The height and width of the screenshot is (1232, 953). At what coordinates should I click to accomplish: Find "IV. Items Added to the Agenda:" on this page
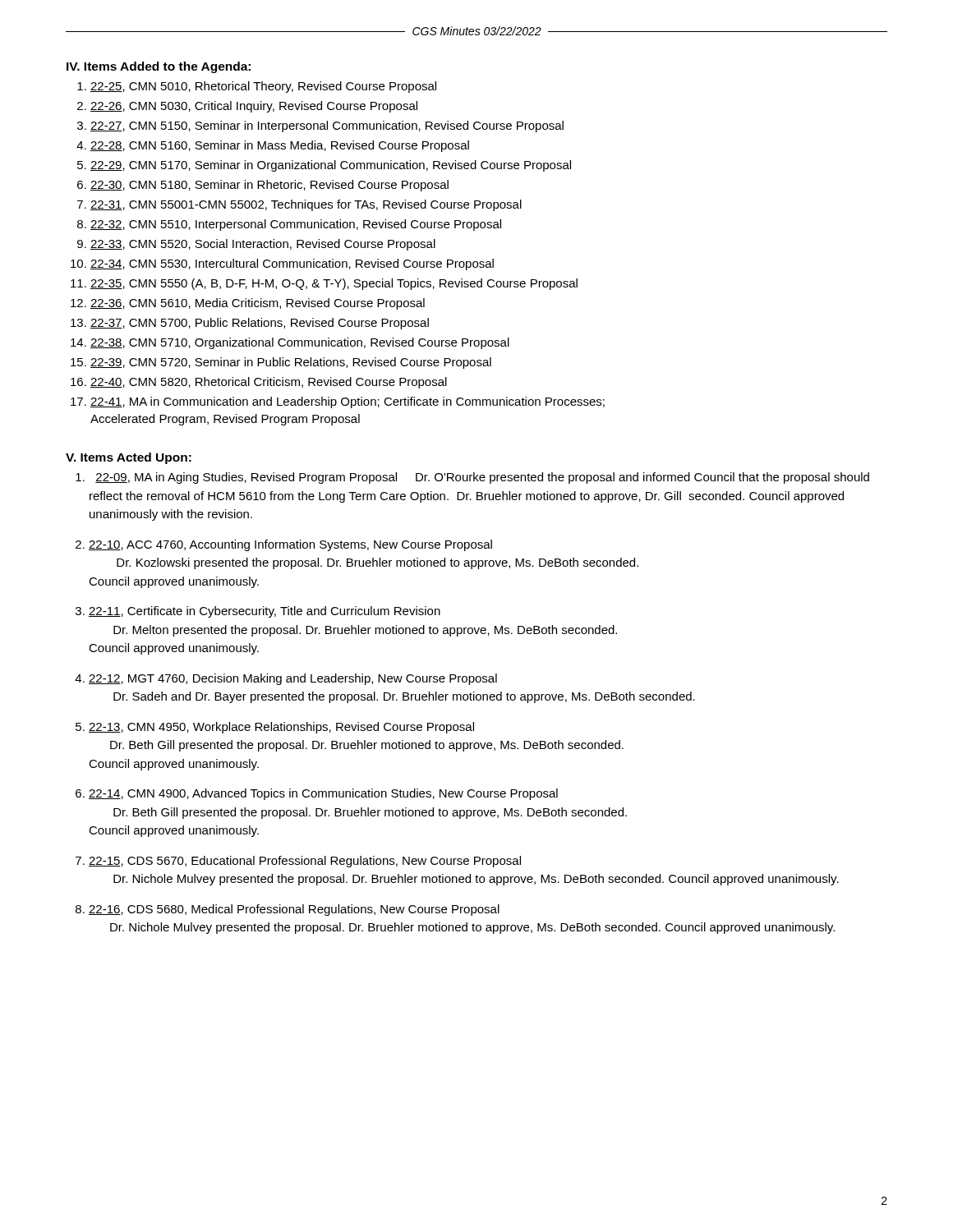tap(159, 66)
